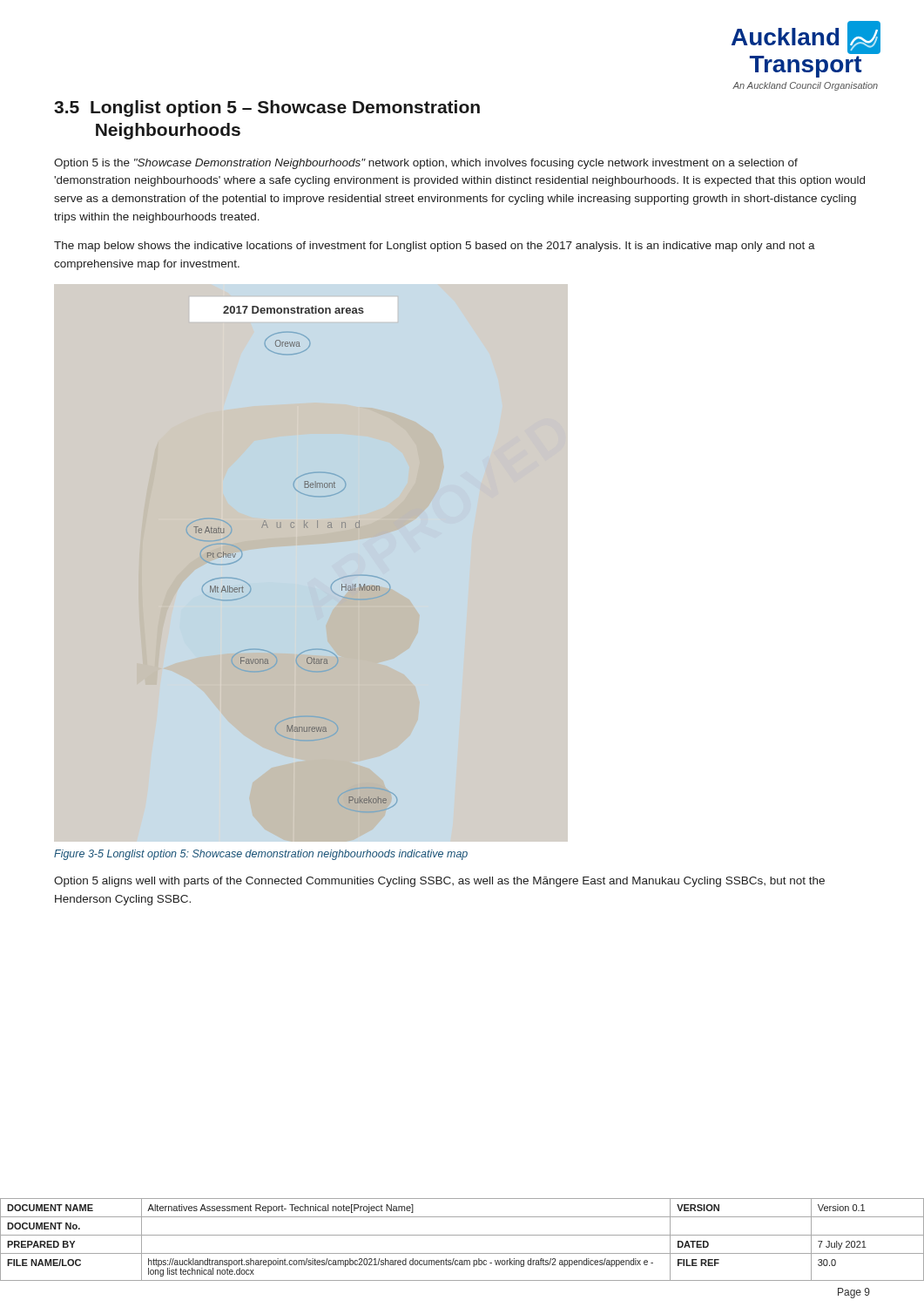Locate the block of text that opens with "The map below shows"

point(434,255)
